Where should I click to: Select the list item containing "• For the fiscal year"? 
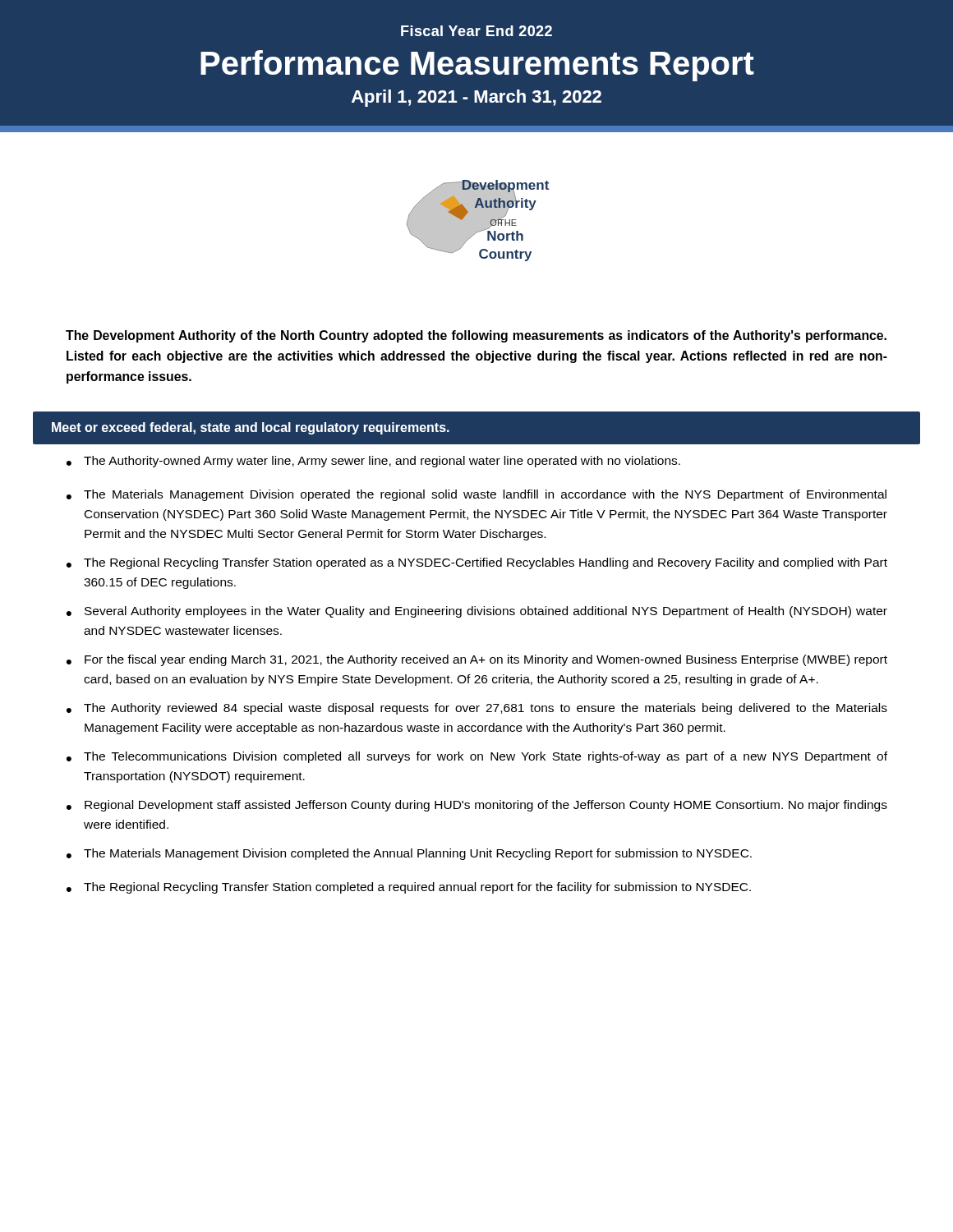(476, 669)
